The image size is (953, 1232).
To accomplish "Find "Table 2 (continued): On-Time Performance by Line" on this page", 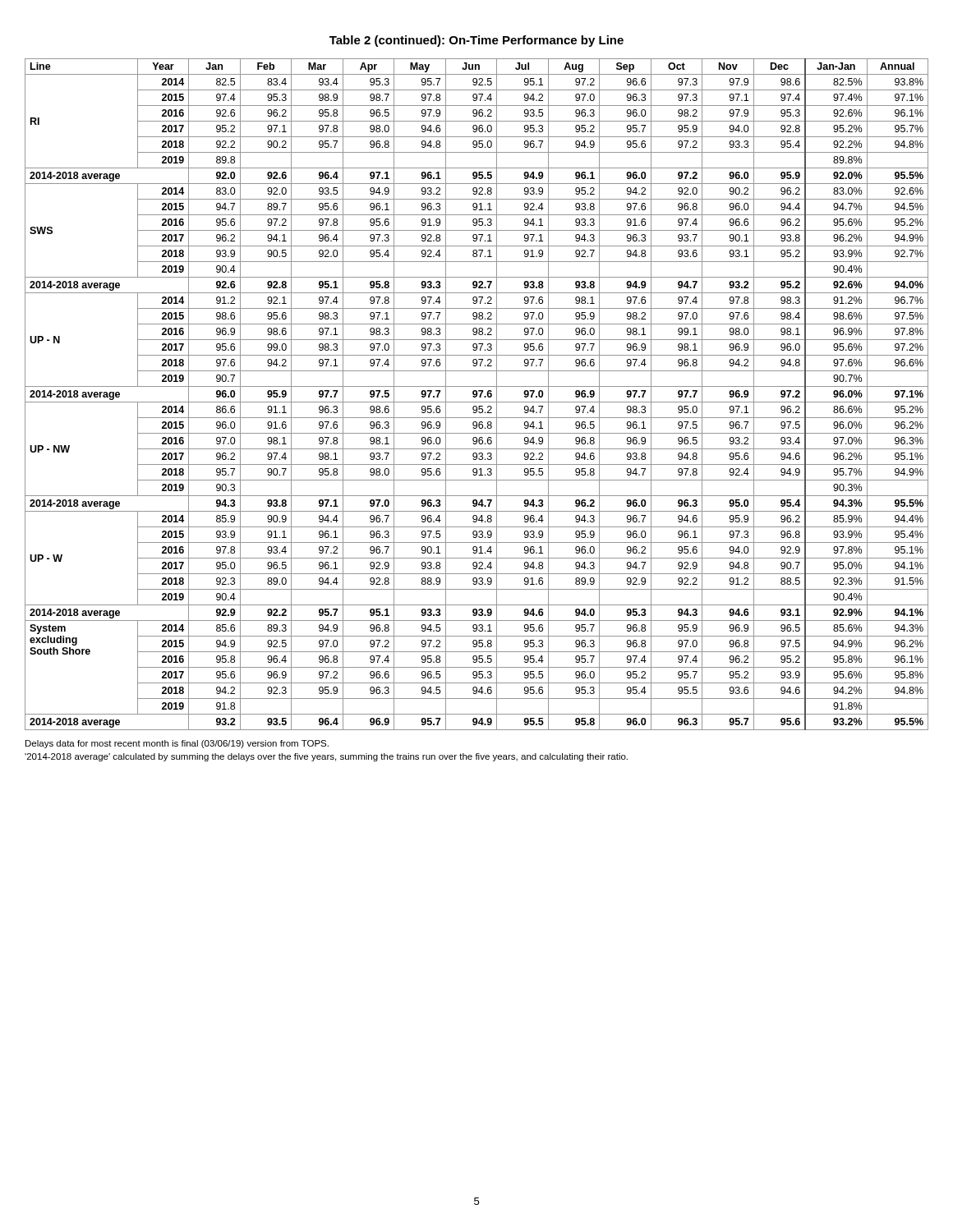I will (x=476, y=40).
